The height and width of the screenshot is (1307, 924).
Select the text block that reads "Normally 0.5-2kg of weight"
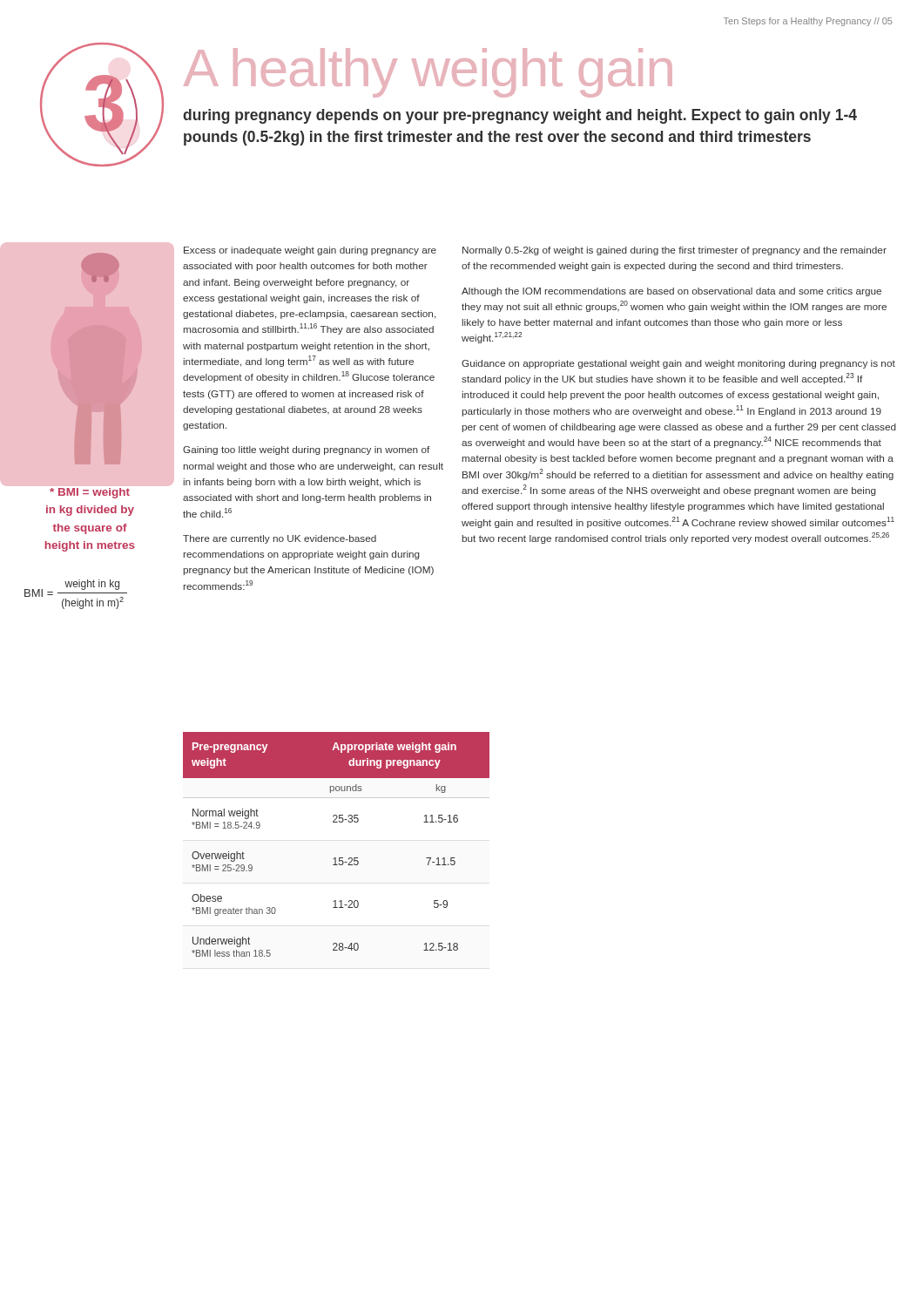click(679, 394)
